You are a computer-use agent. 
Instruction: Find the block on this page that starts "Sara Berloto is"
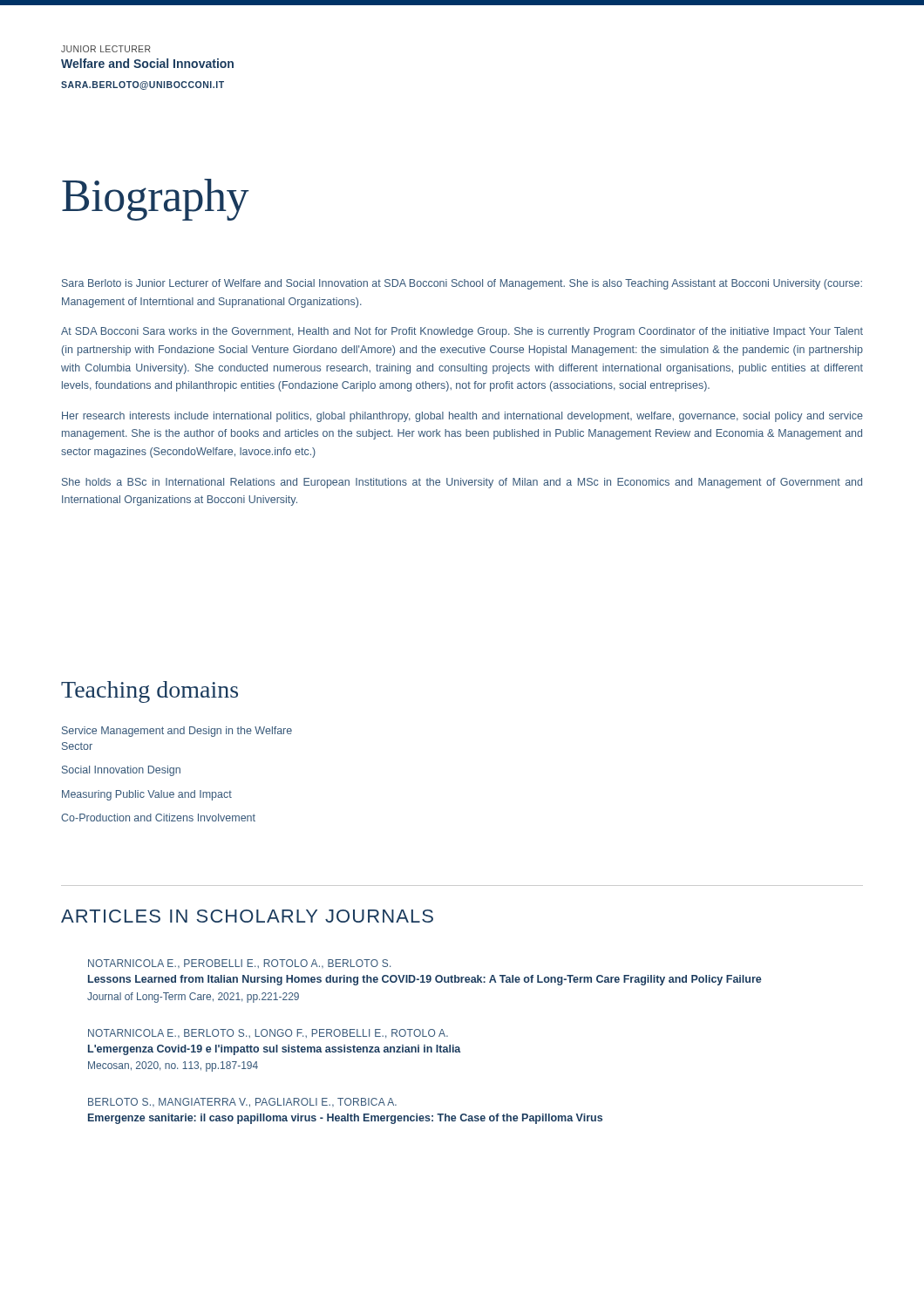coord(462,392)
